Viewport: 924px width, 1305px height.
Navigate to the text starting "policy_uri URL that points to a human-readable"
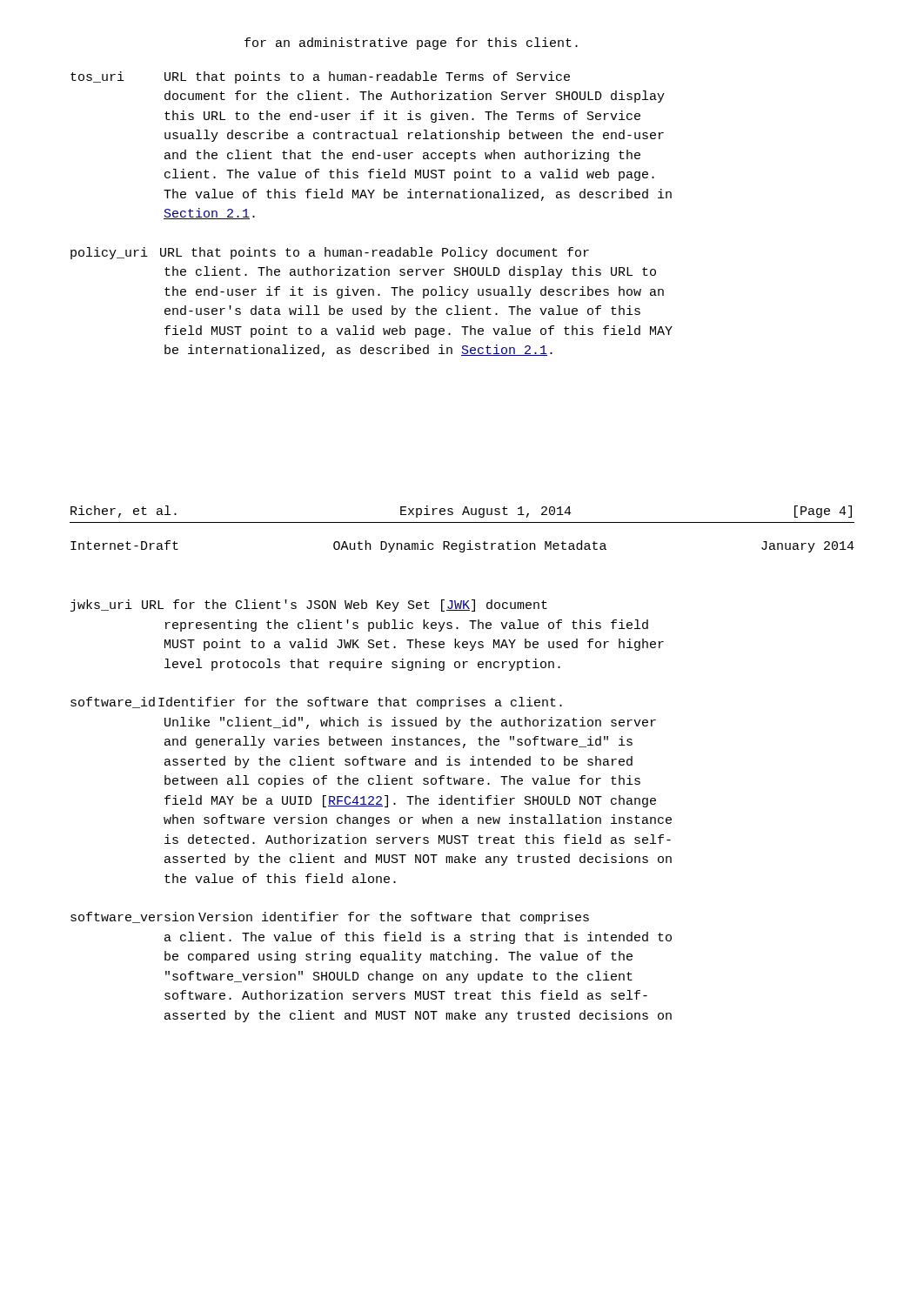(x=462, y=303)
